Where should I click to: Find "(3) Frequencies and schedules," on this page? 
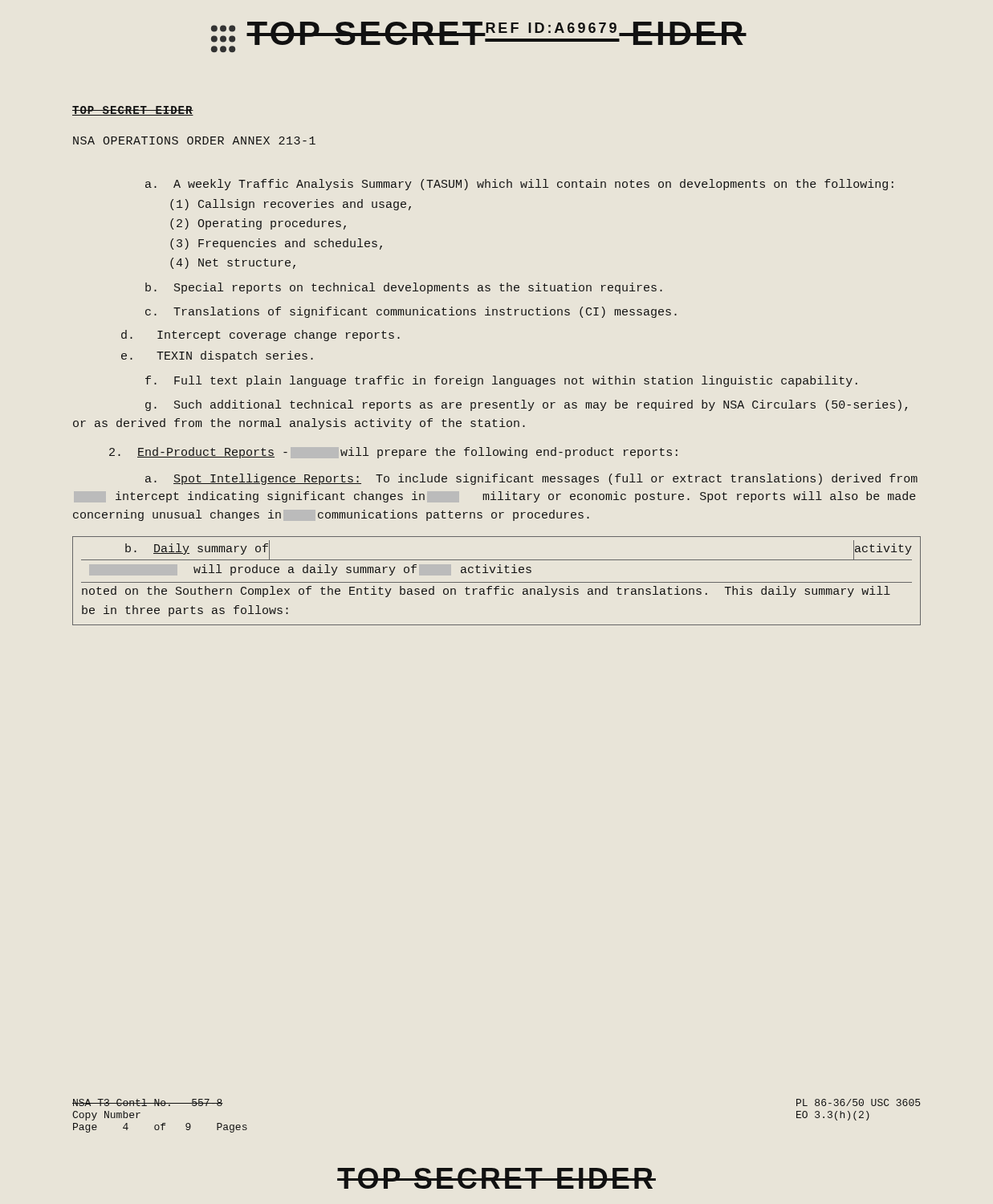(277, 244)
